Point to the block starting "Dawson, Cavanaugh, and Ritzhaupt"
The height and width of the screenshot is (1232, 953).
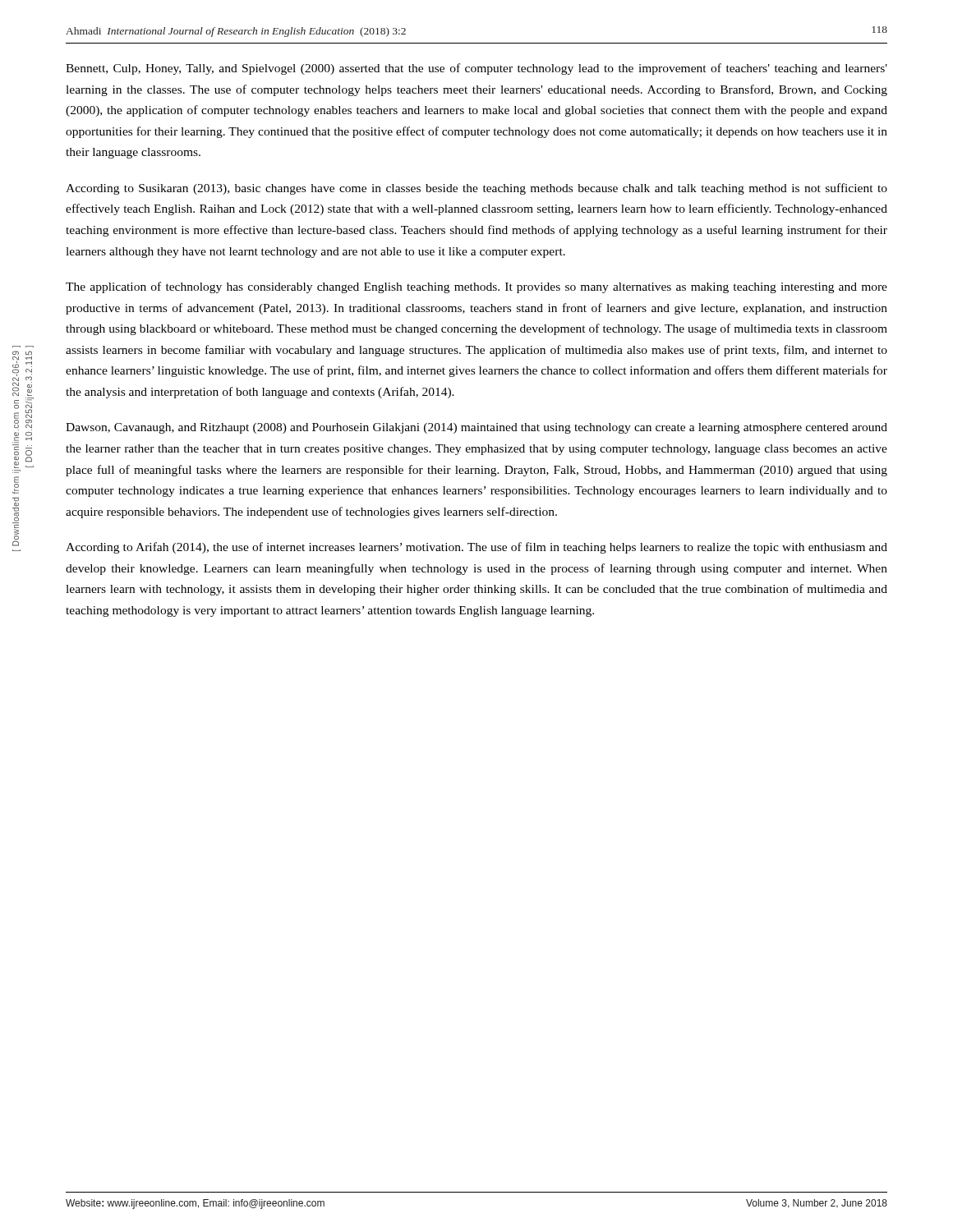pyautogui.click(x=476, y=469)
